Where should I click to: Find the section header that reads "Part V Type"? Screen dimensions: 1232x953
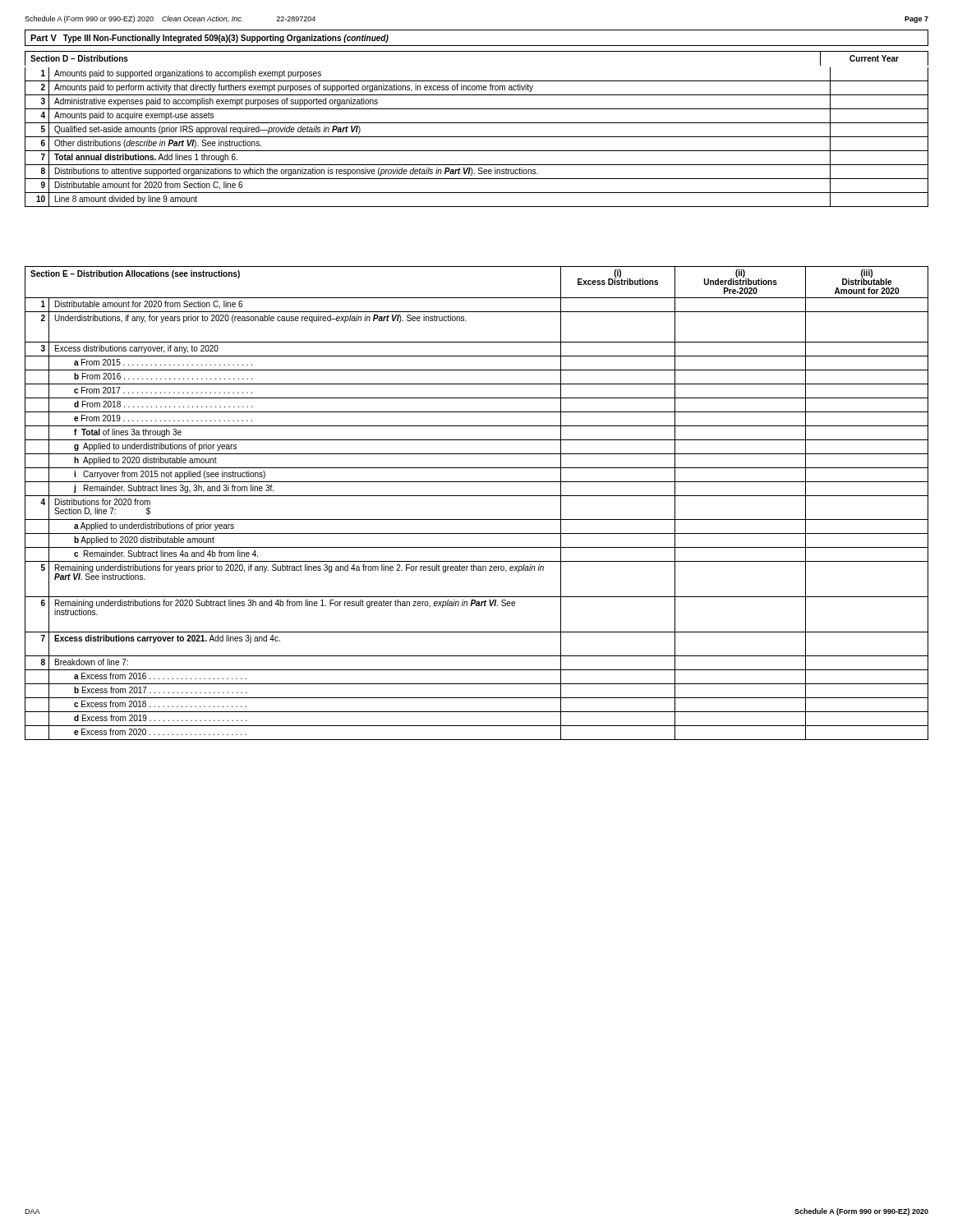tap(209, 38)
